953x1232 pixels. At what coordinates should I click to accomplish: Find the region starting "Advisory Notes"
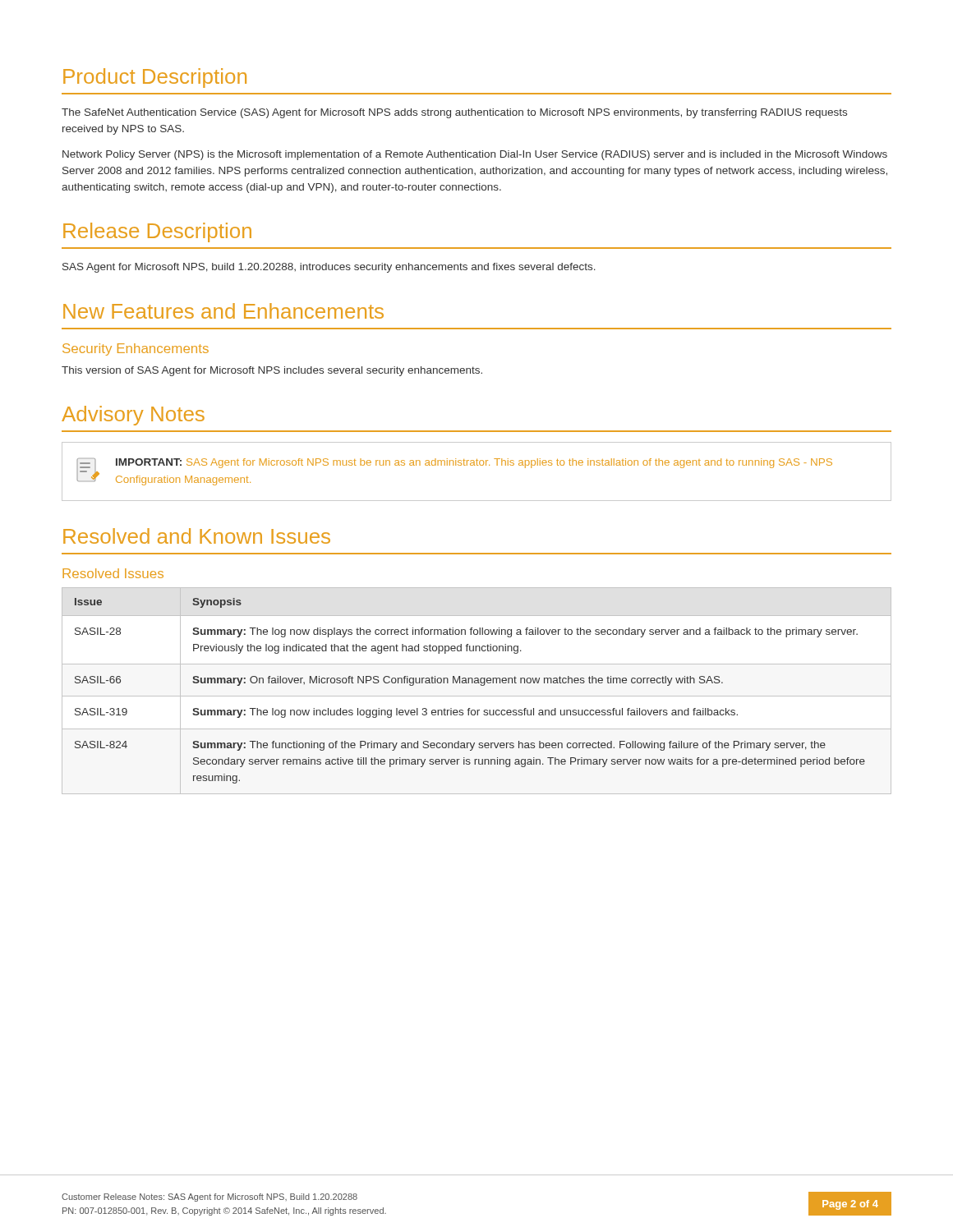click(133, 416)
